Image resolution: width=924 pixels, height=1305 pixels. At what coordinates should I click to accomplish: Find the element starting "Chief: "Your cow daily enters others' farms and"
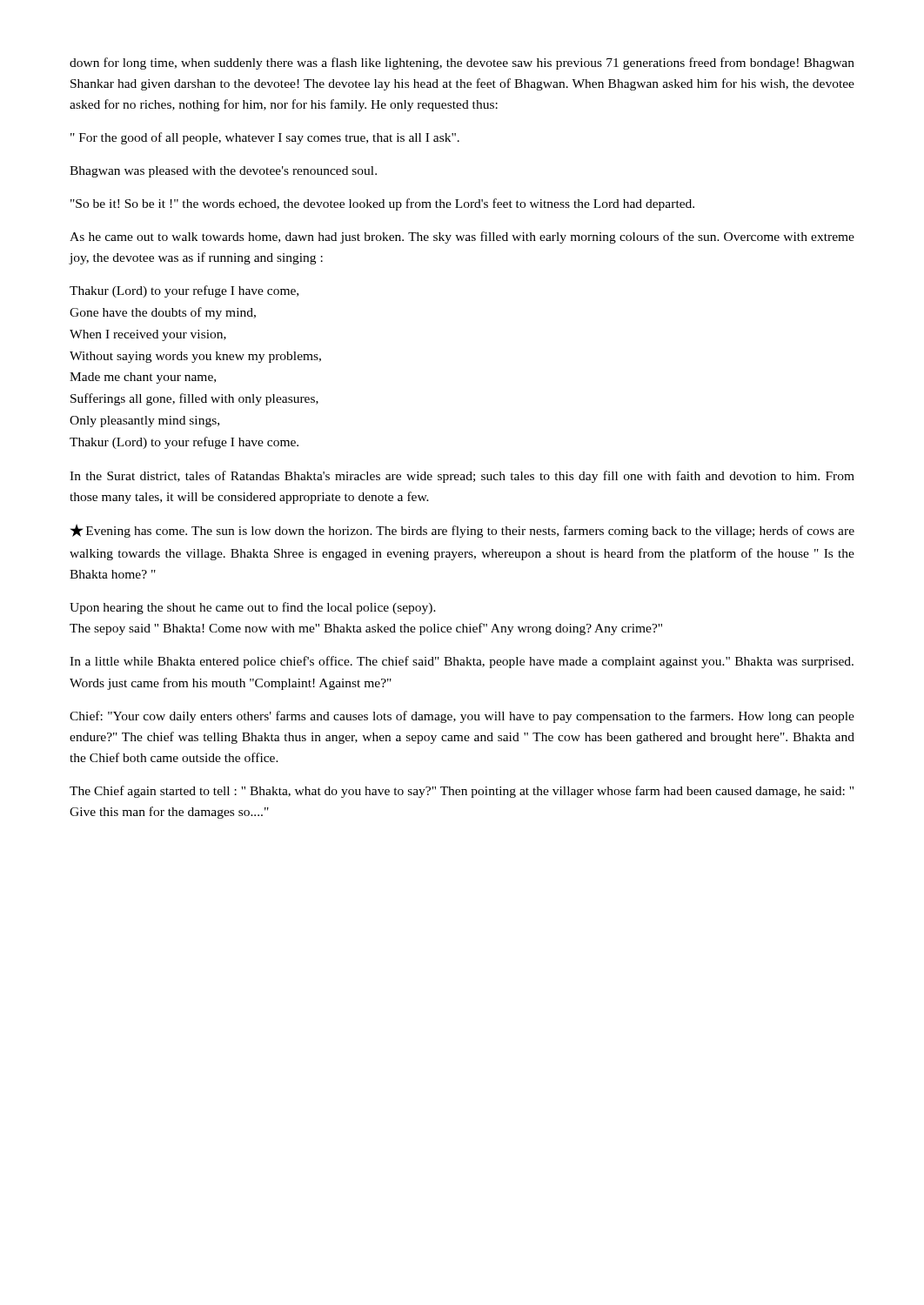coord(462,736)
